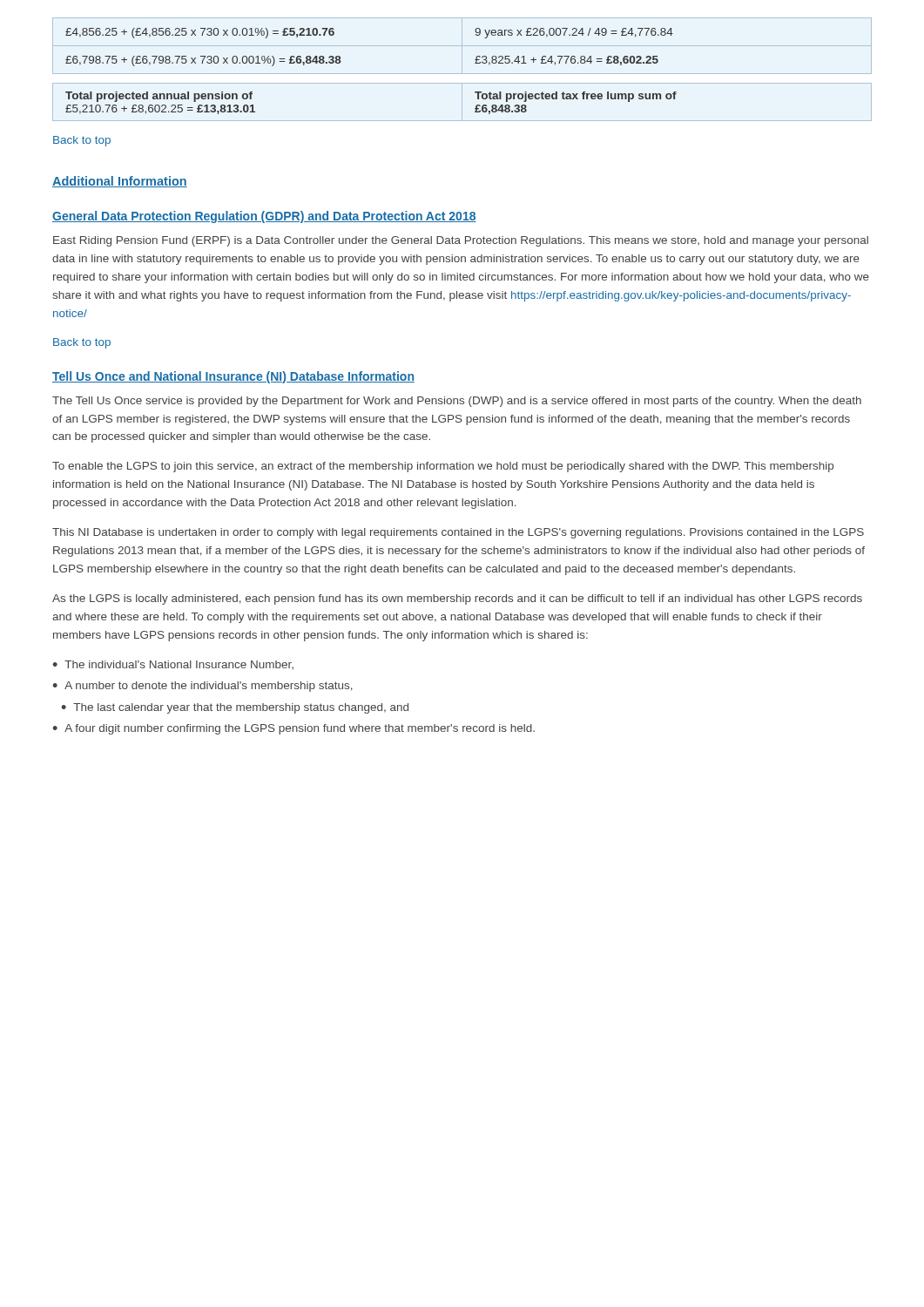Find the passage starting "This NI Database is undertaken"
This screenshot has height=1307, width=924.
tap(459, 550)
